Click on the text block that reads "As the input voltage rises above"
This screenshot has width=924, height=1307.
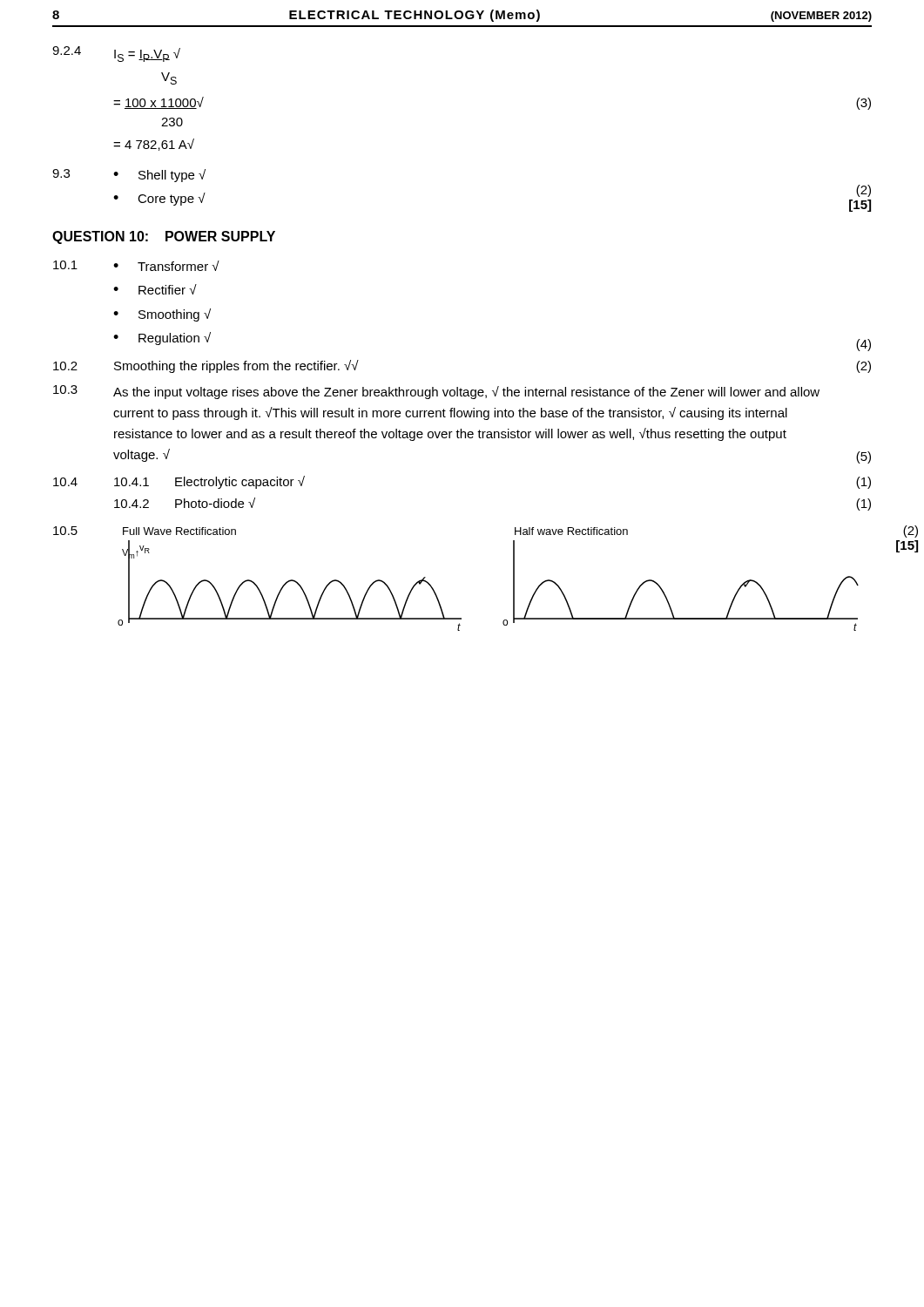coord(466,423)
